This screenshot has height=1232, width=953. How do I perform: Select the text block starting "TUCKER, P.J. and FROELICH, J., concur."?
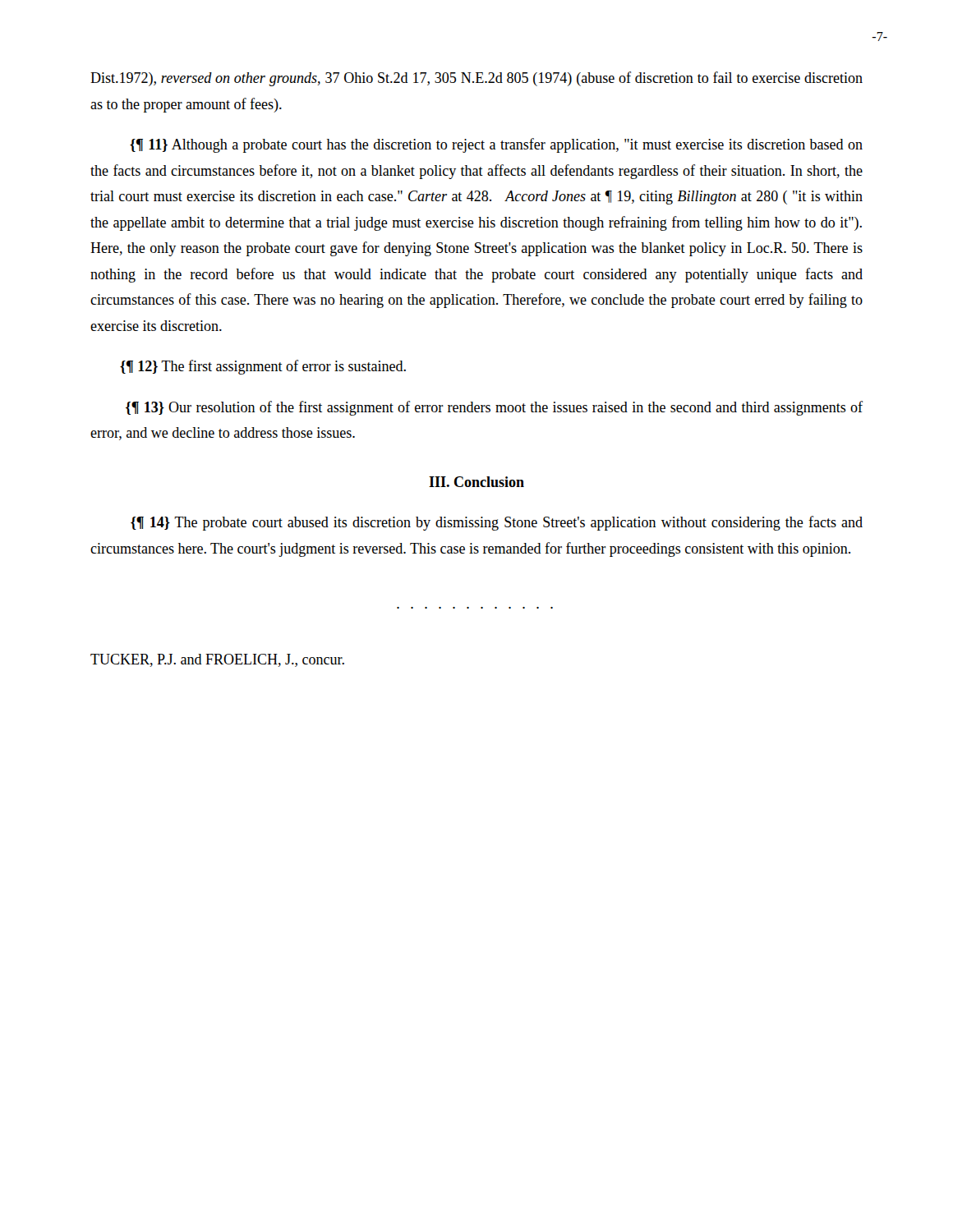click(218, 659)
